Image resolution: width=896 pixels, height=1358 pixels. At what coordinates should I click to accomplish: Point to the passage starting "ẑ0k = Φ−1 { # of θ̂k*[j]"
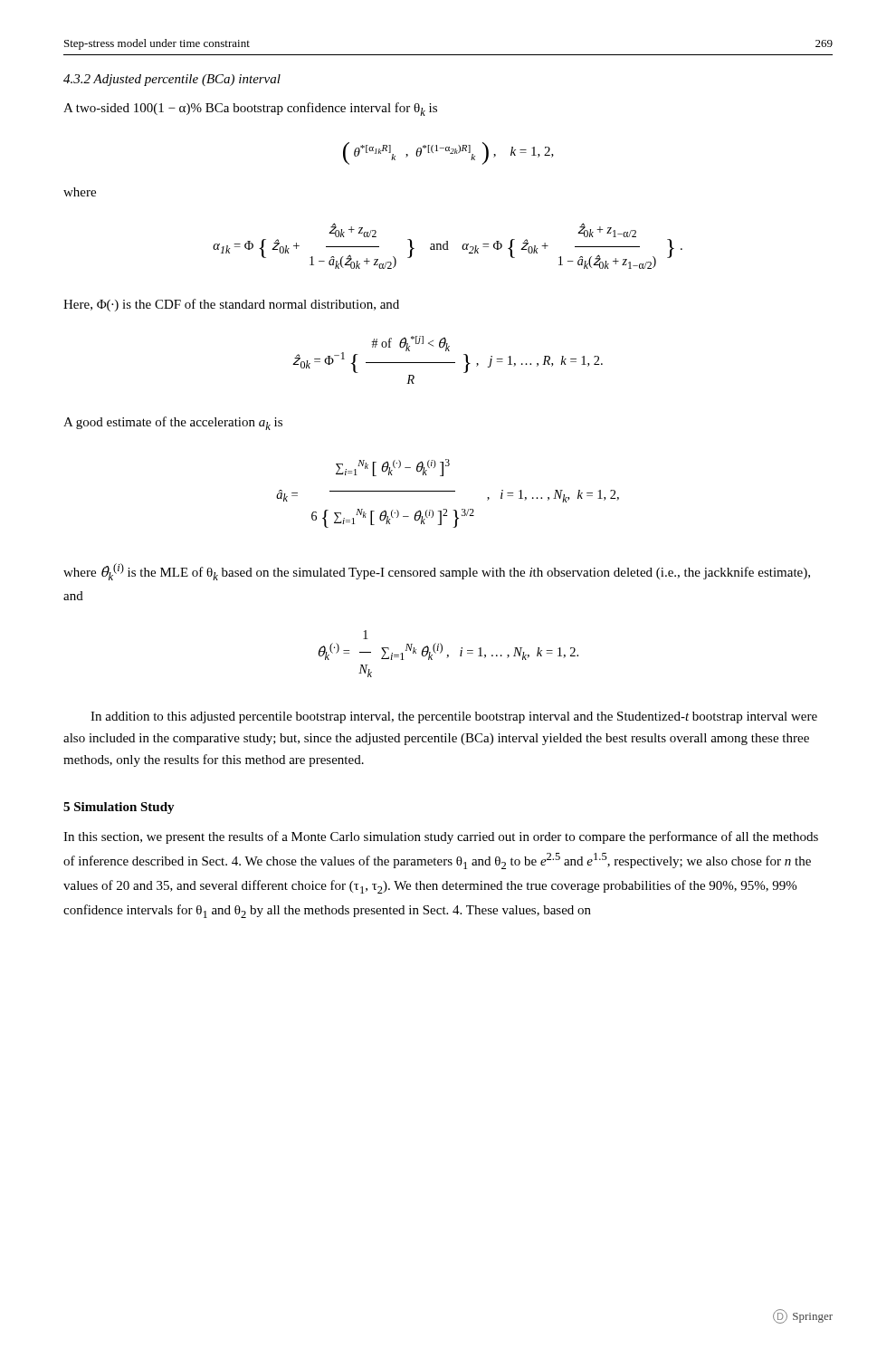[448, 361]
